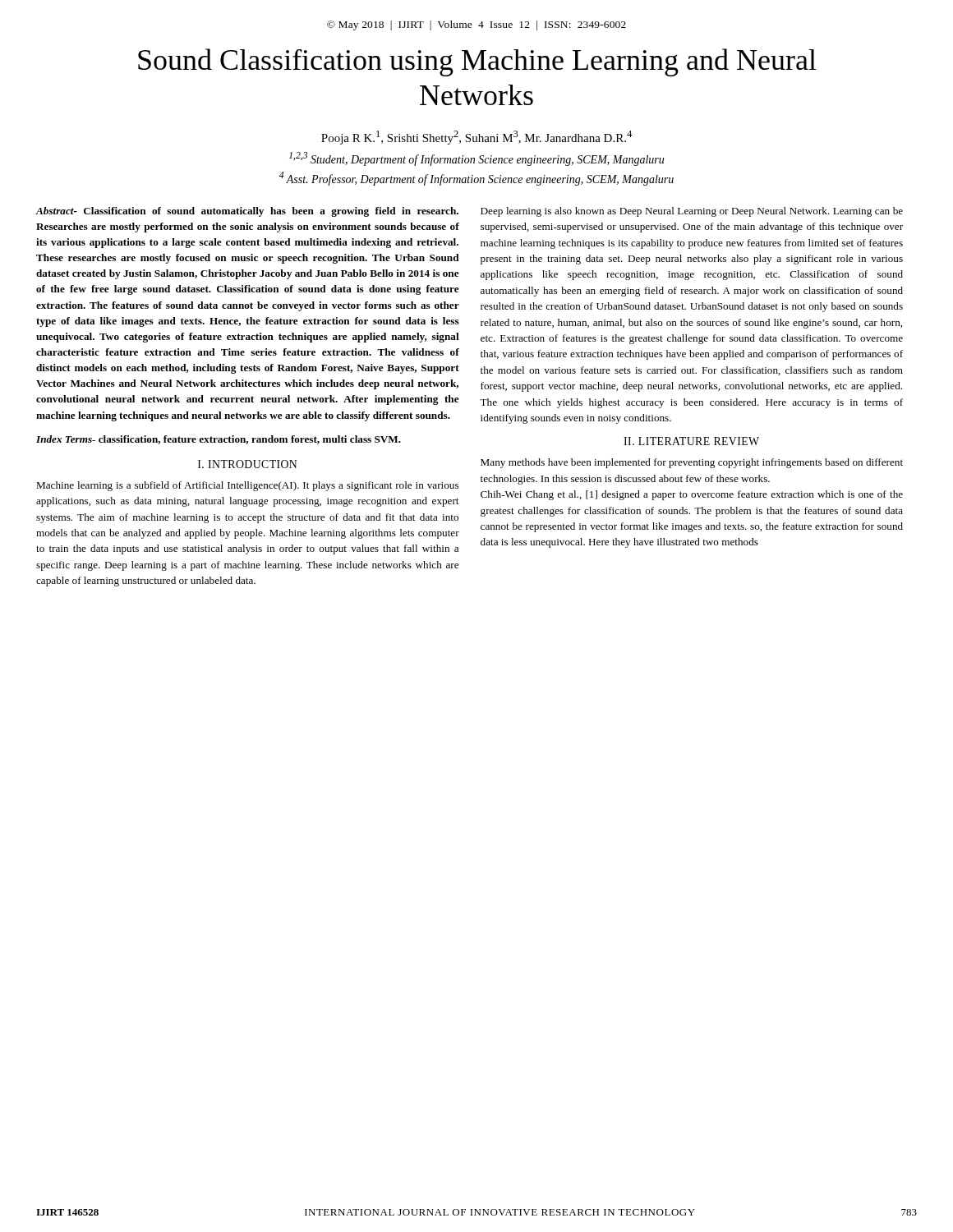Click the passage that begins "Many methods have been"
This screenshot has width=953, height=1232.
click(x=692, y=502)
